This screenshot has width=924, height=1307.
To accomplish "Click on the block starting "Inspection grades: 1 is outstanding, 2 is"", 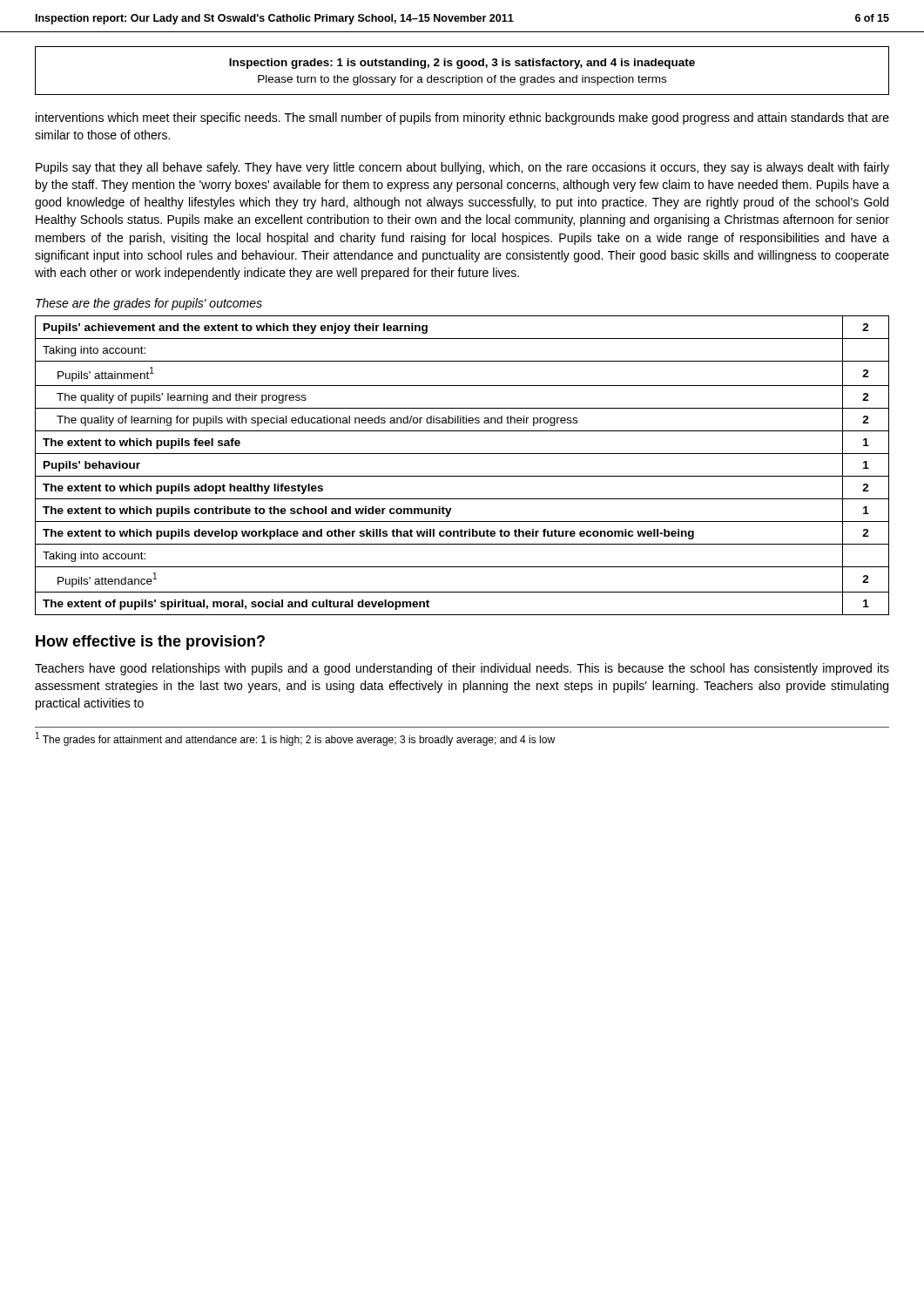I will coord(462,71).
